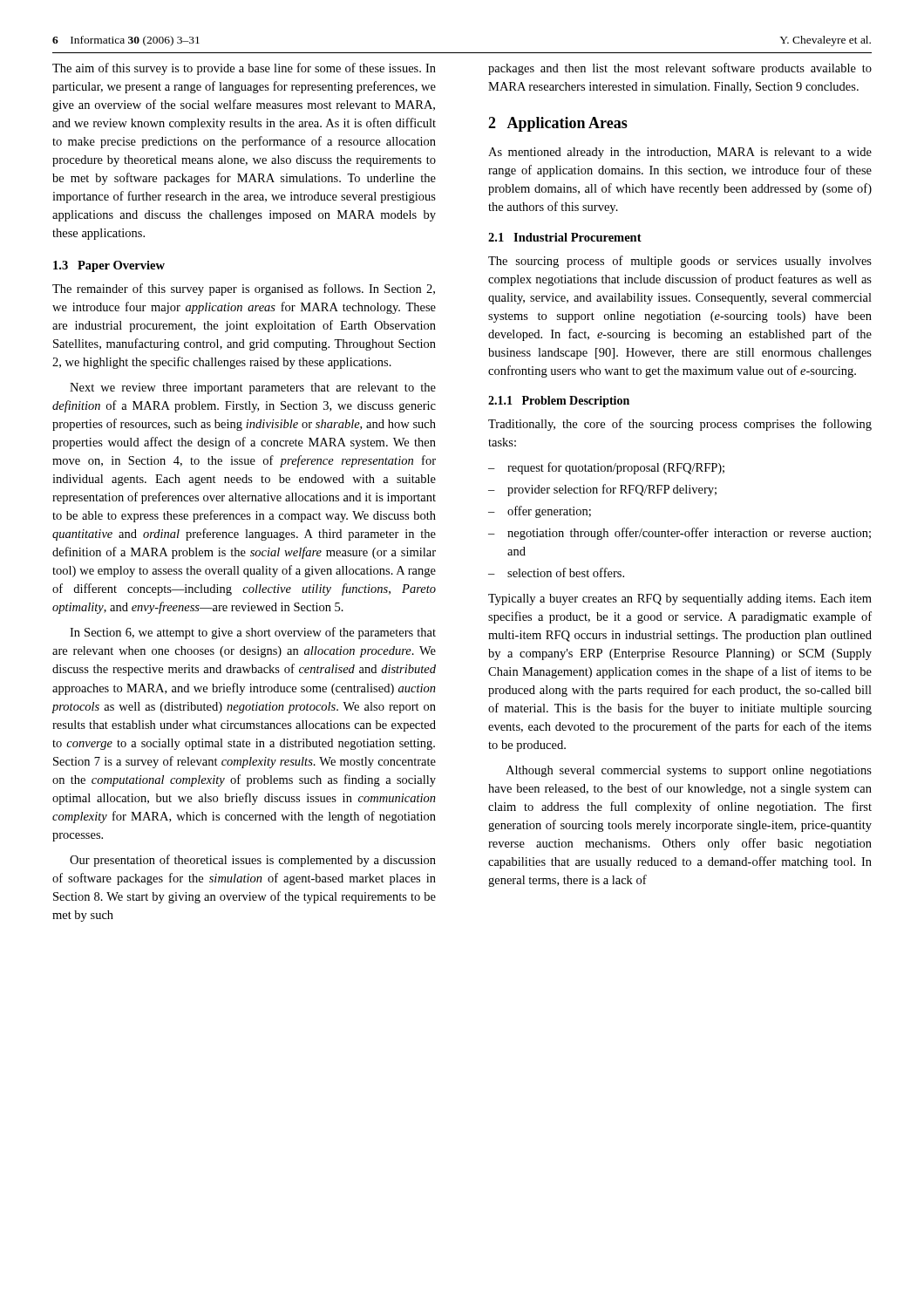This screenshot has height=1308, width=924.
Task: Point to the element starting "2.1 Industrial Procurement"
Action: click(x=565, y=237)
